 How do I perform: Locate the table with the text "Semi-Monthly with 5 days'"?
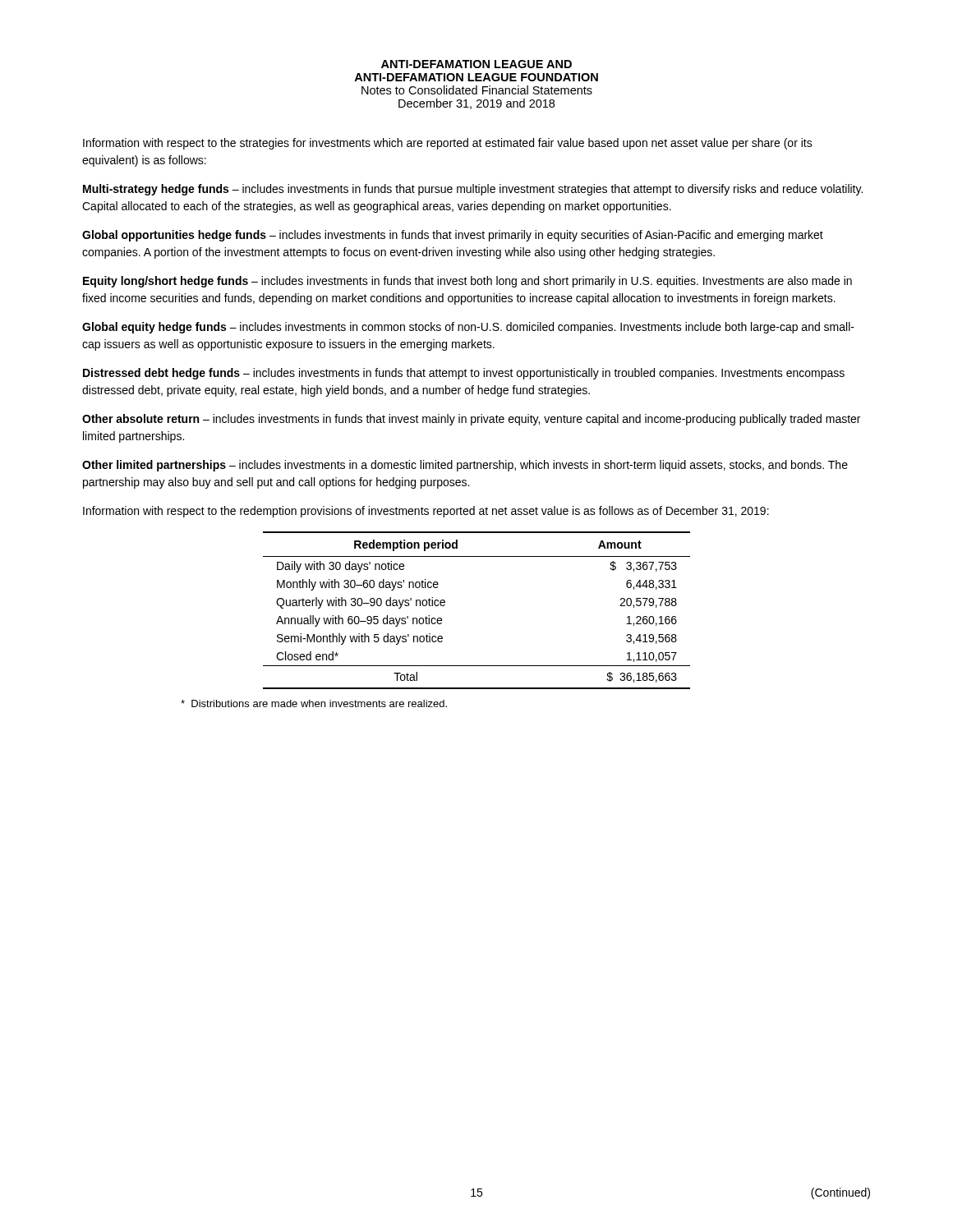(476, 610)
